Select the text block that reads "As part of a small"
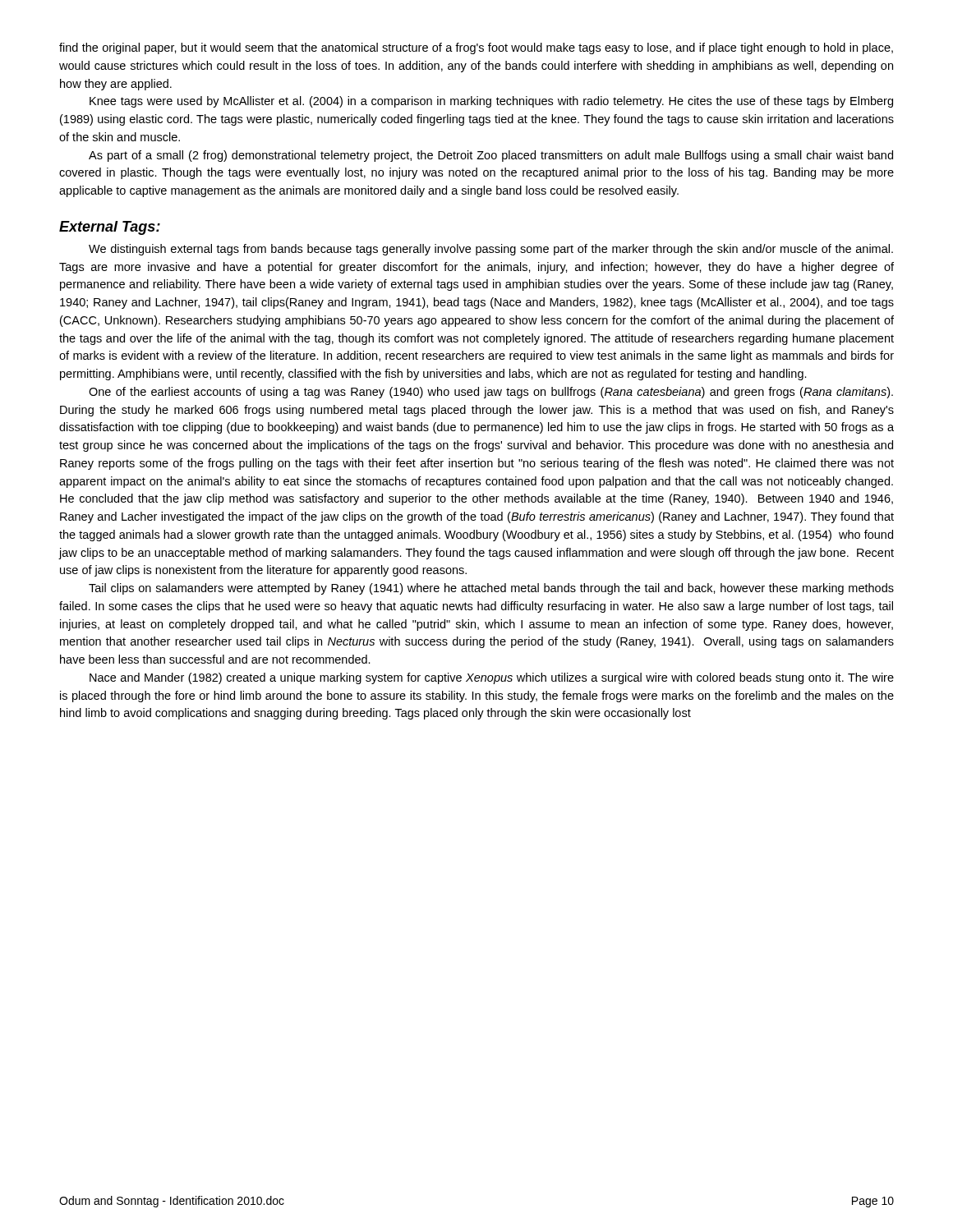 coord(476,173)
